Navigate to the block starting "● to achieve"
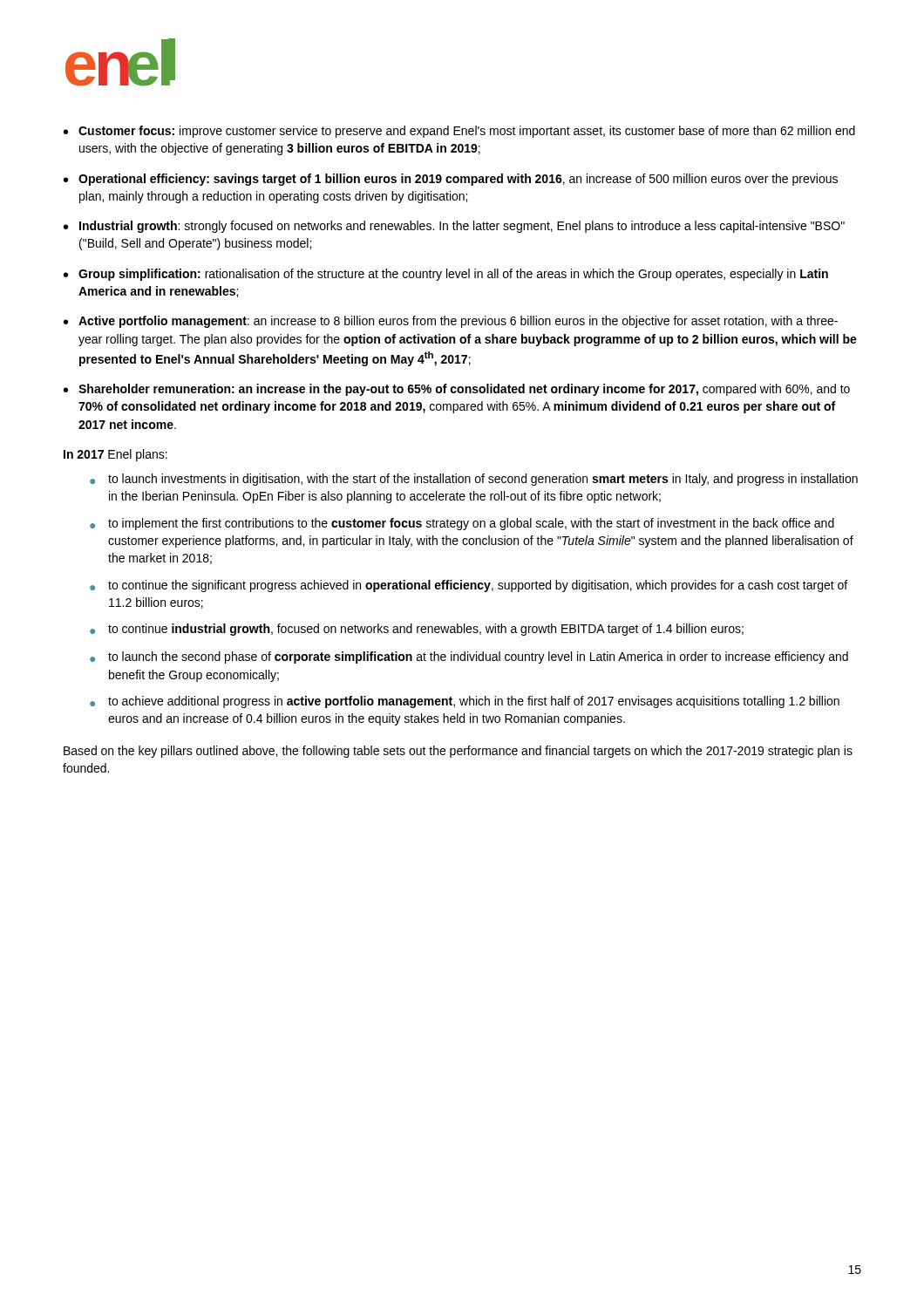 (475, 710)
